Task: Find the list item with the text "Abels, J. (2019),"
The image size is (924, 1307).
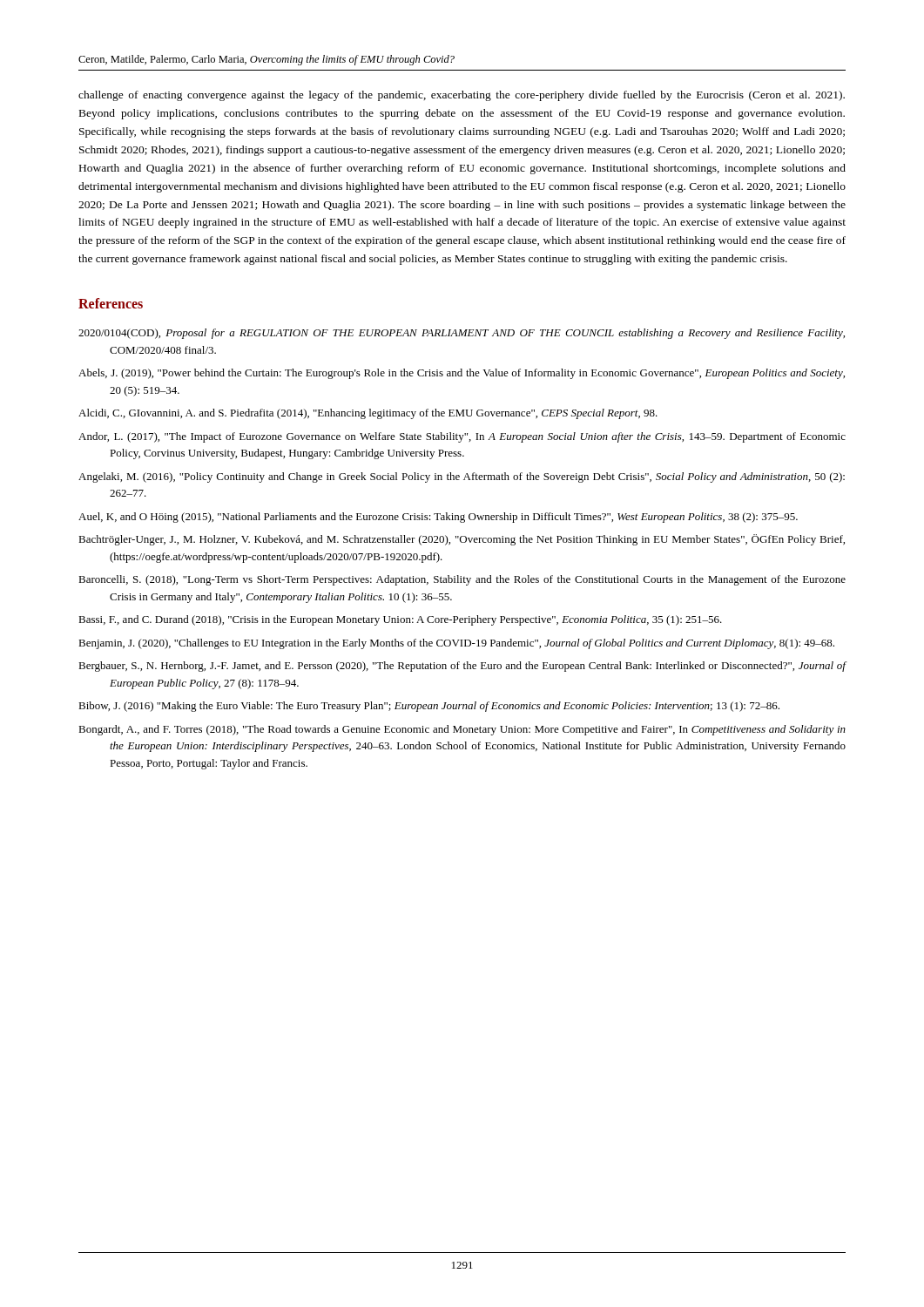Action: coord(462,381)
